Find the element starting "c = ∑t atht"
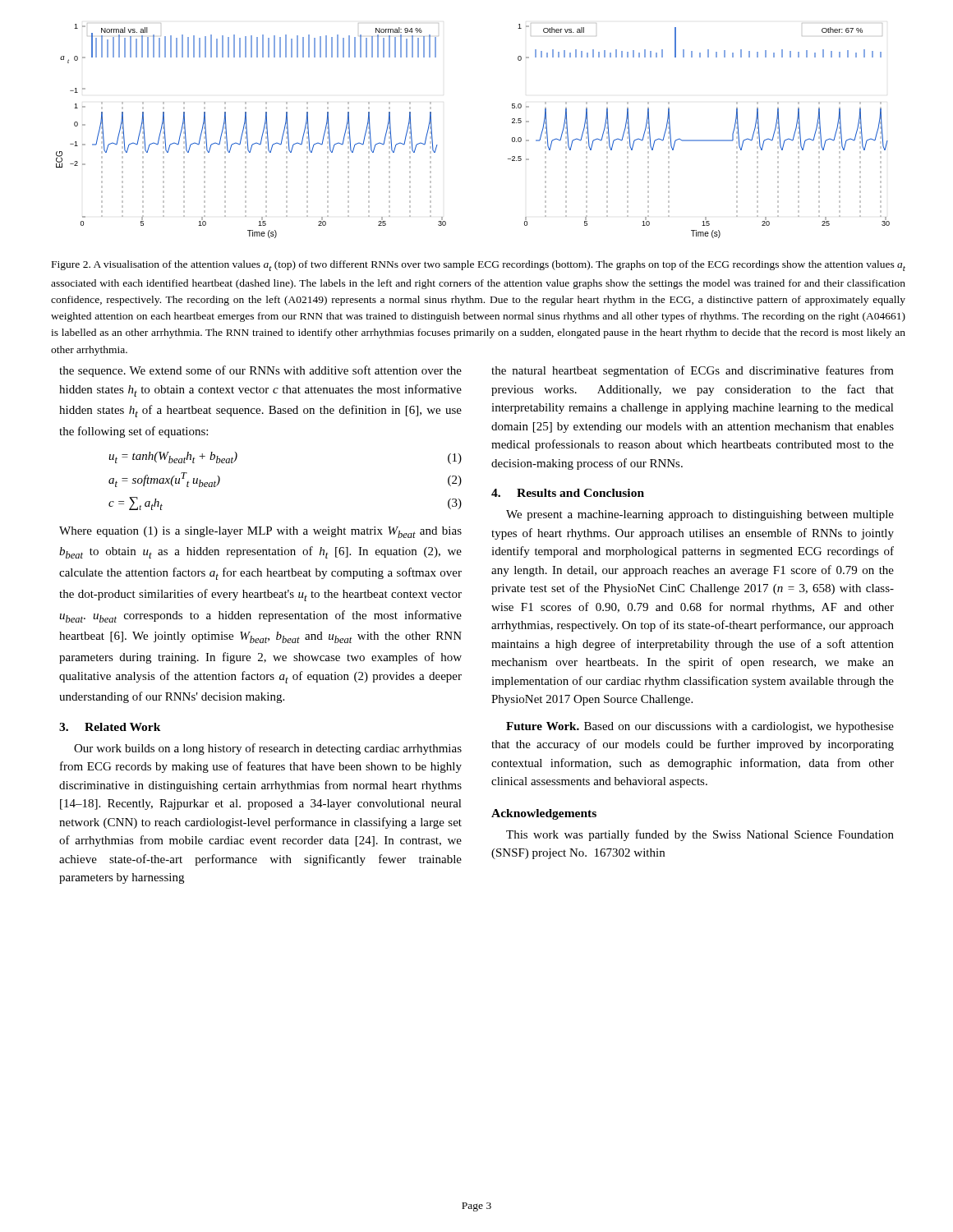This screenshot has width=953, height=1232. click(x=134, y=503)
